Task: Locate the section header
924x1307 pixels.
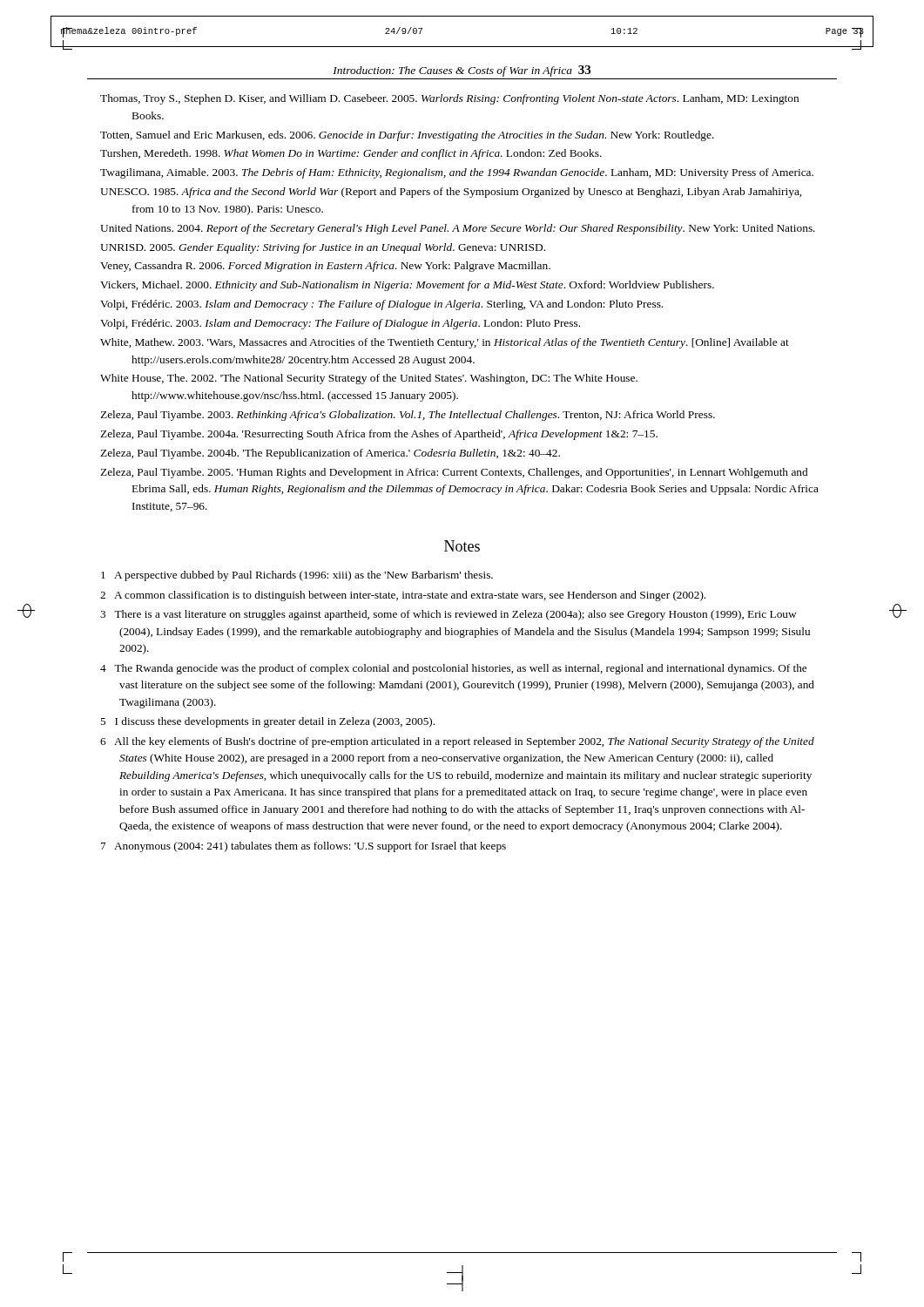Action: tap(462, 546)
